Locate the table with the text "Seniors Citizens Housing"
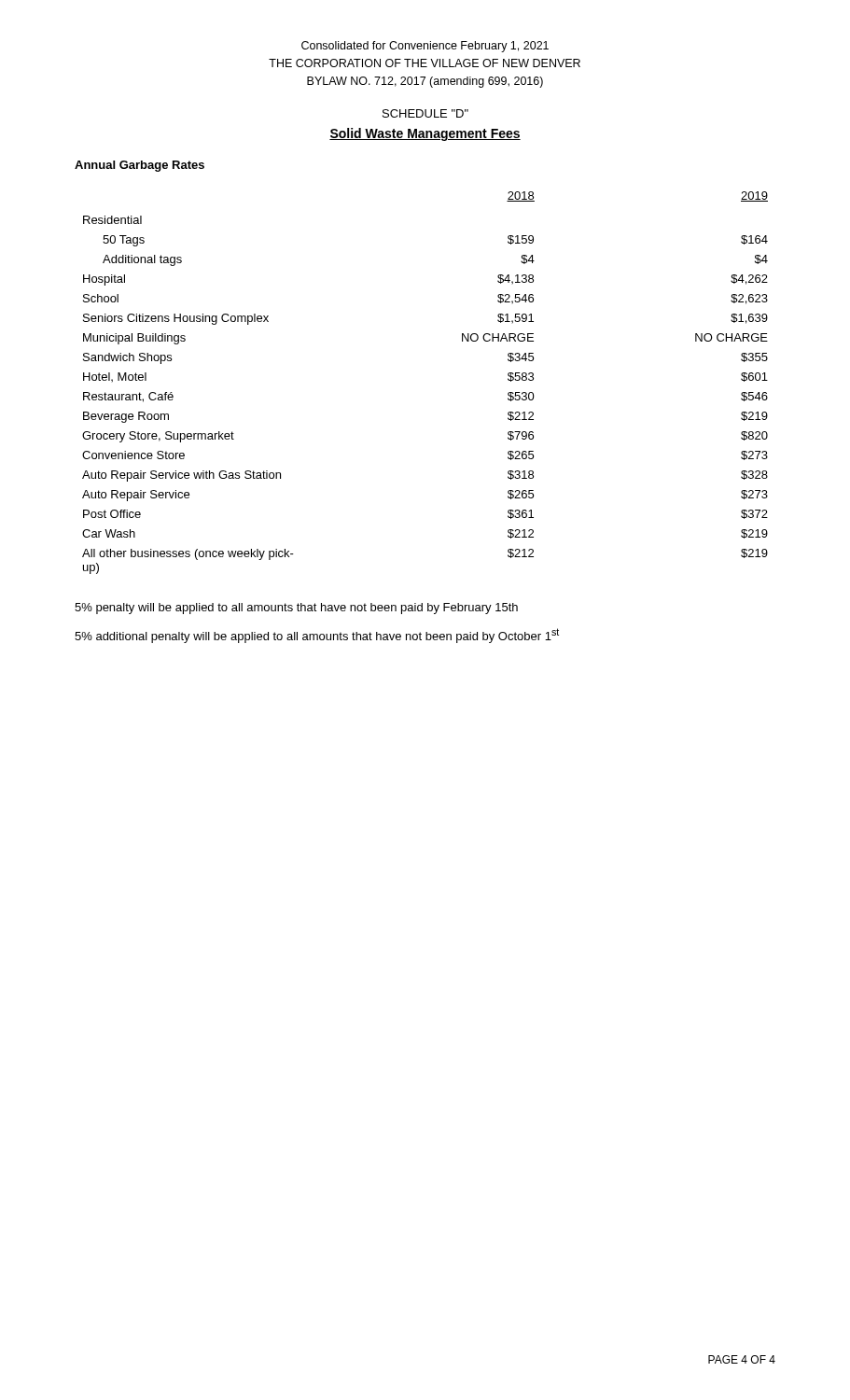850x1400 pixels. [x=425, y=381]
